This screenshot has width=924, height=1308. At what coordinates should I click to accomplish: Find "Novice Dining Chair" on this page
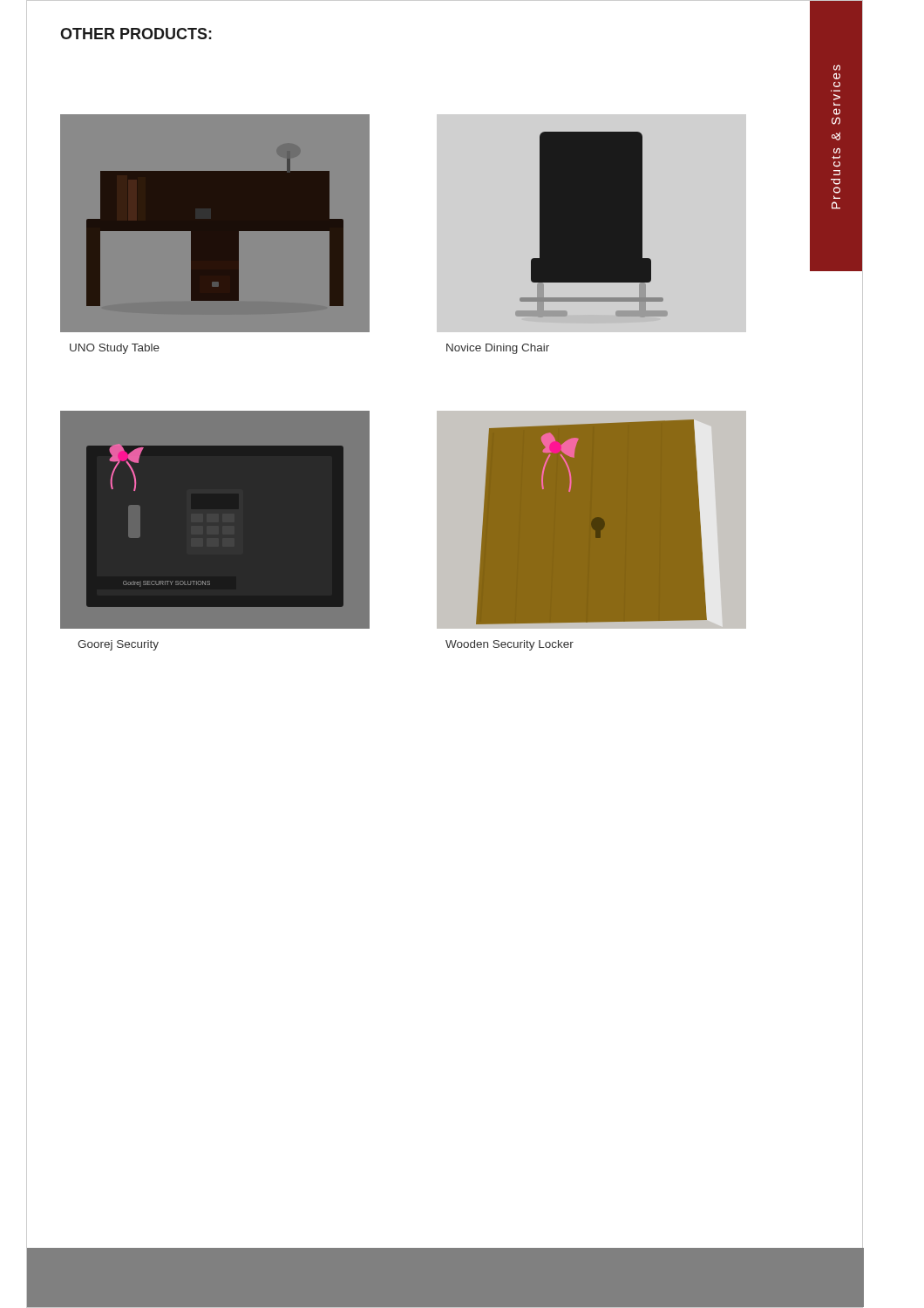click(497, 348)
